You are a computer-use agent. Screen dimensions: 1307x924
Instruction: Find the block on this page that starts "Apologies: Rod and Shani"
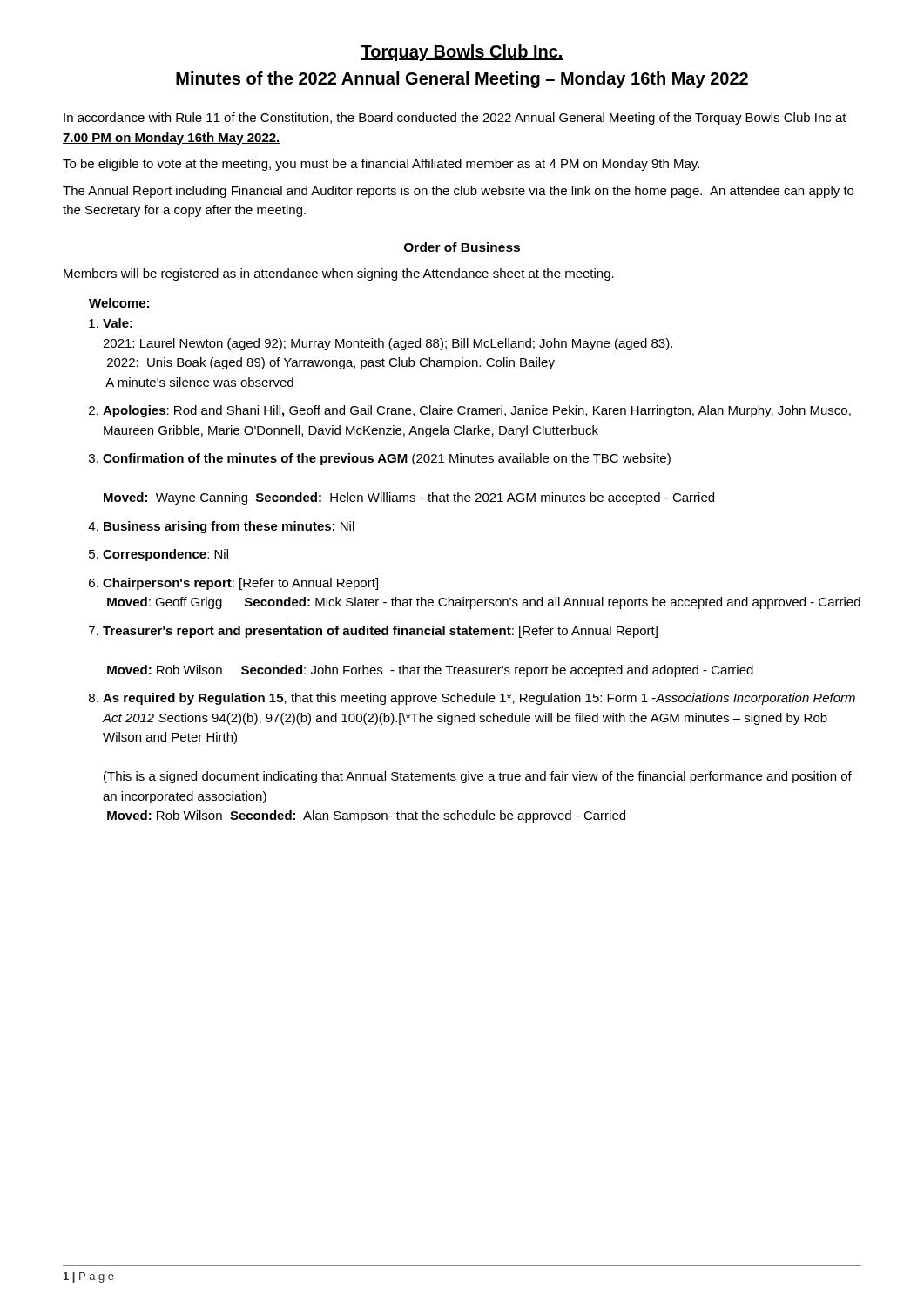point(482,420)
